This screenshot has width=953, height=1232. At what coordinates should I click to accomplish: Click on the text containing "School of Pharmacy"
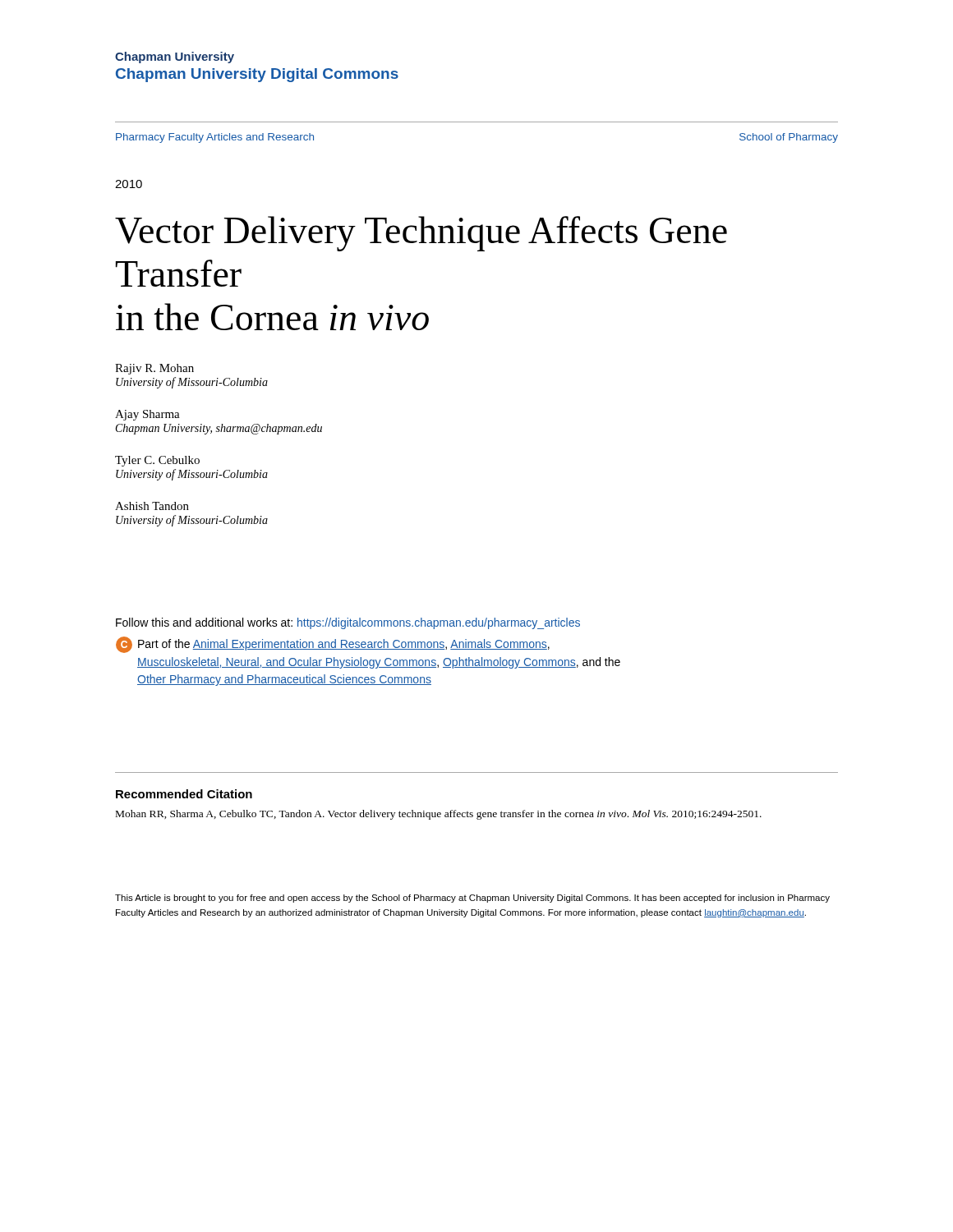(x=788, y=137)
